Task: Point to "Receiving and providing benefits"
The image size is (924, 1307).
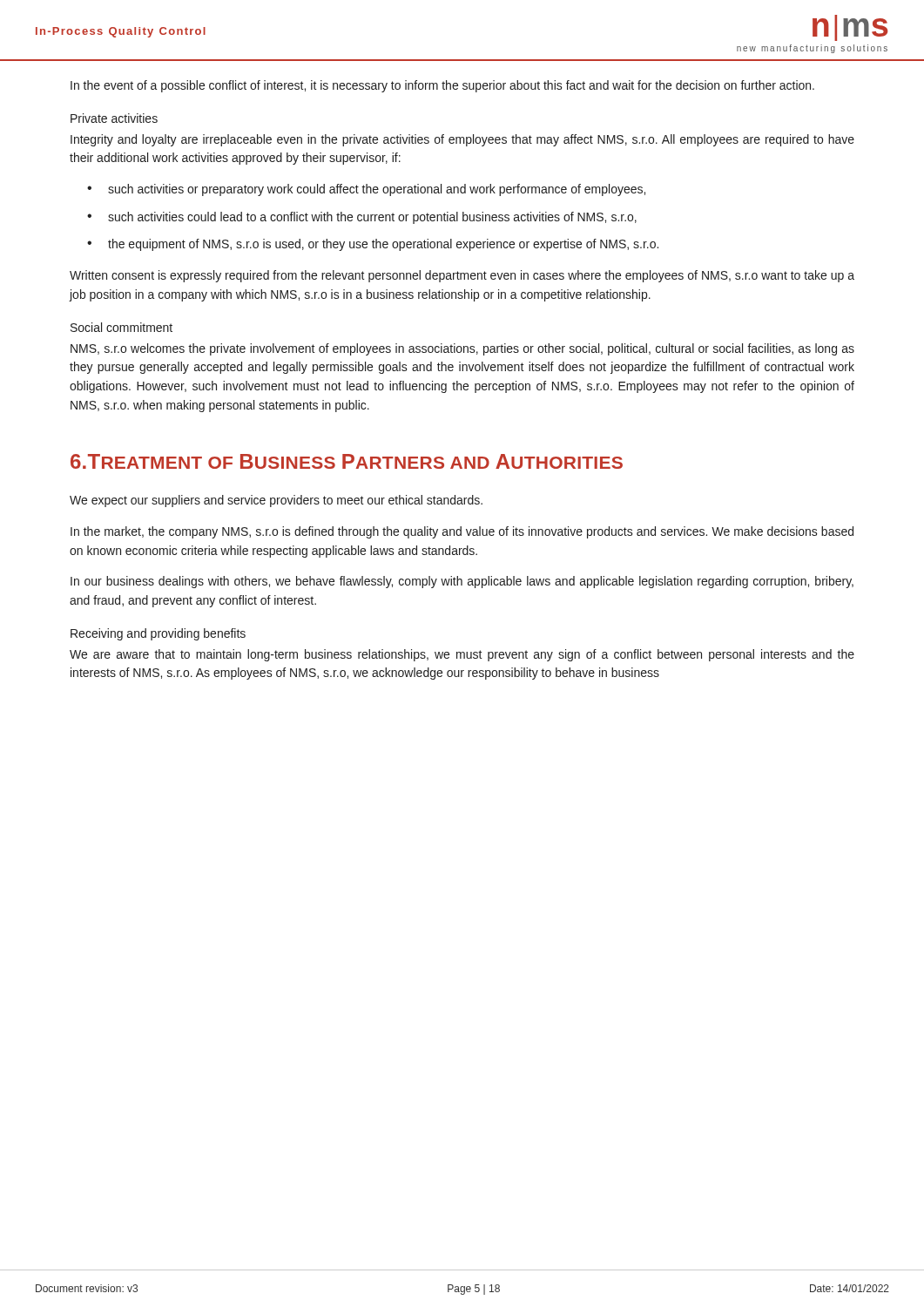Action: pos(158,633)
